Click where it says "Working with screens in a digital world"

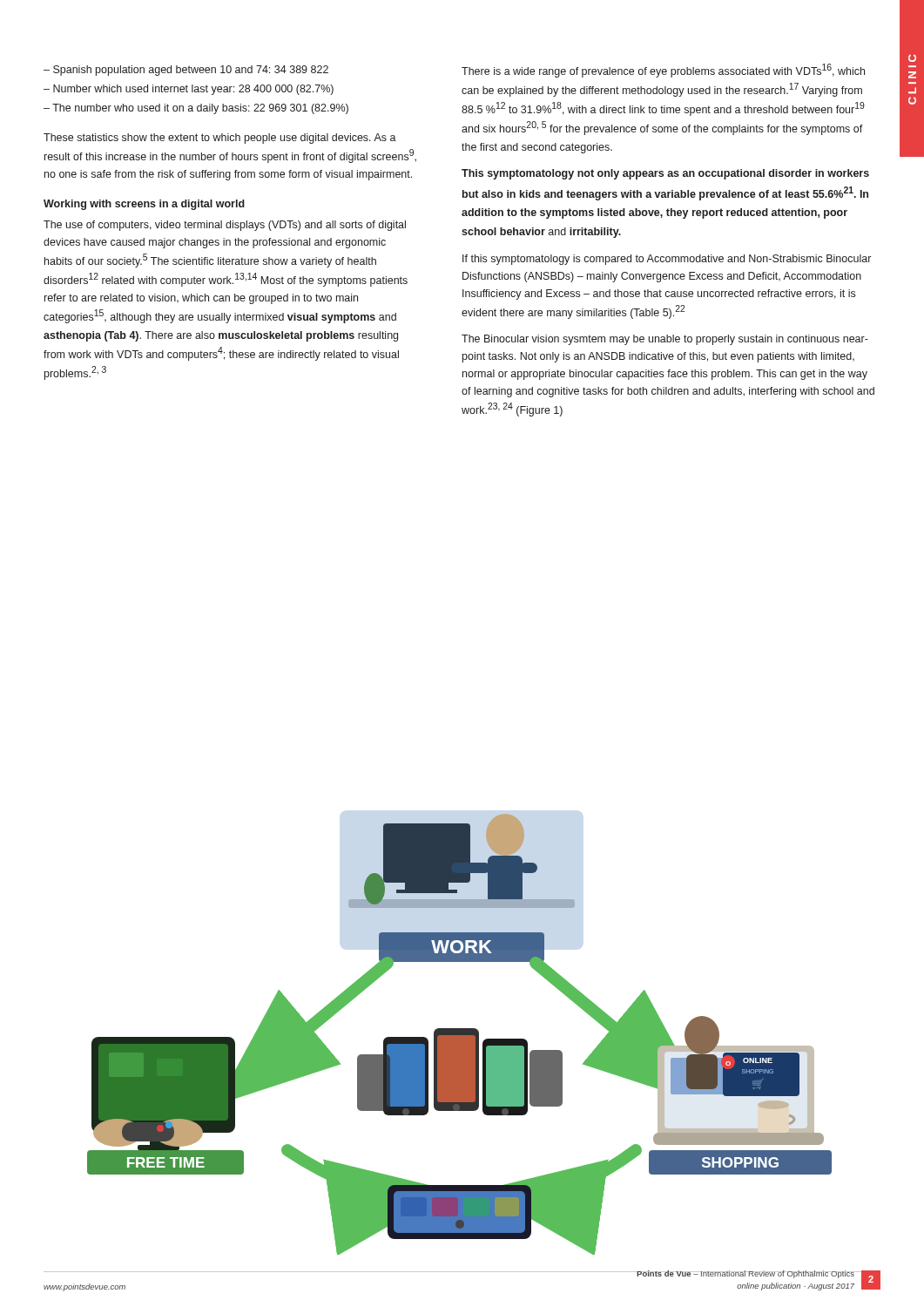tap(144, 204)
